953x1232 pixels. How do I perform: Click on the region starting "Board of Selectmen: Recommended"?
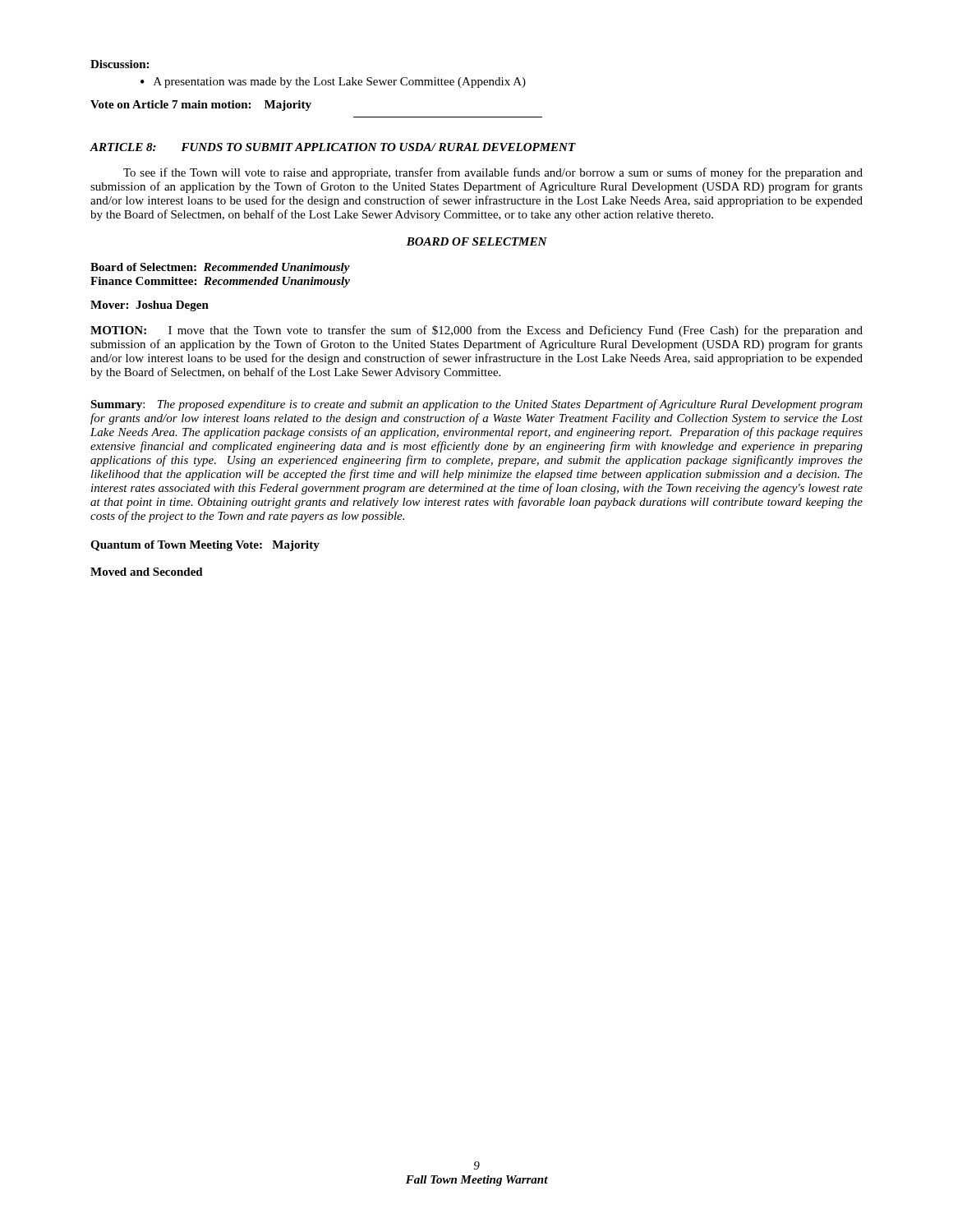[220, 274]
